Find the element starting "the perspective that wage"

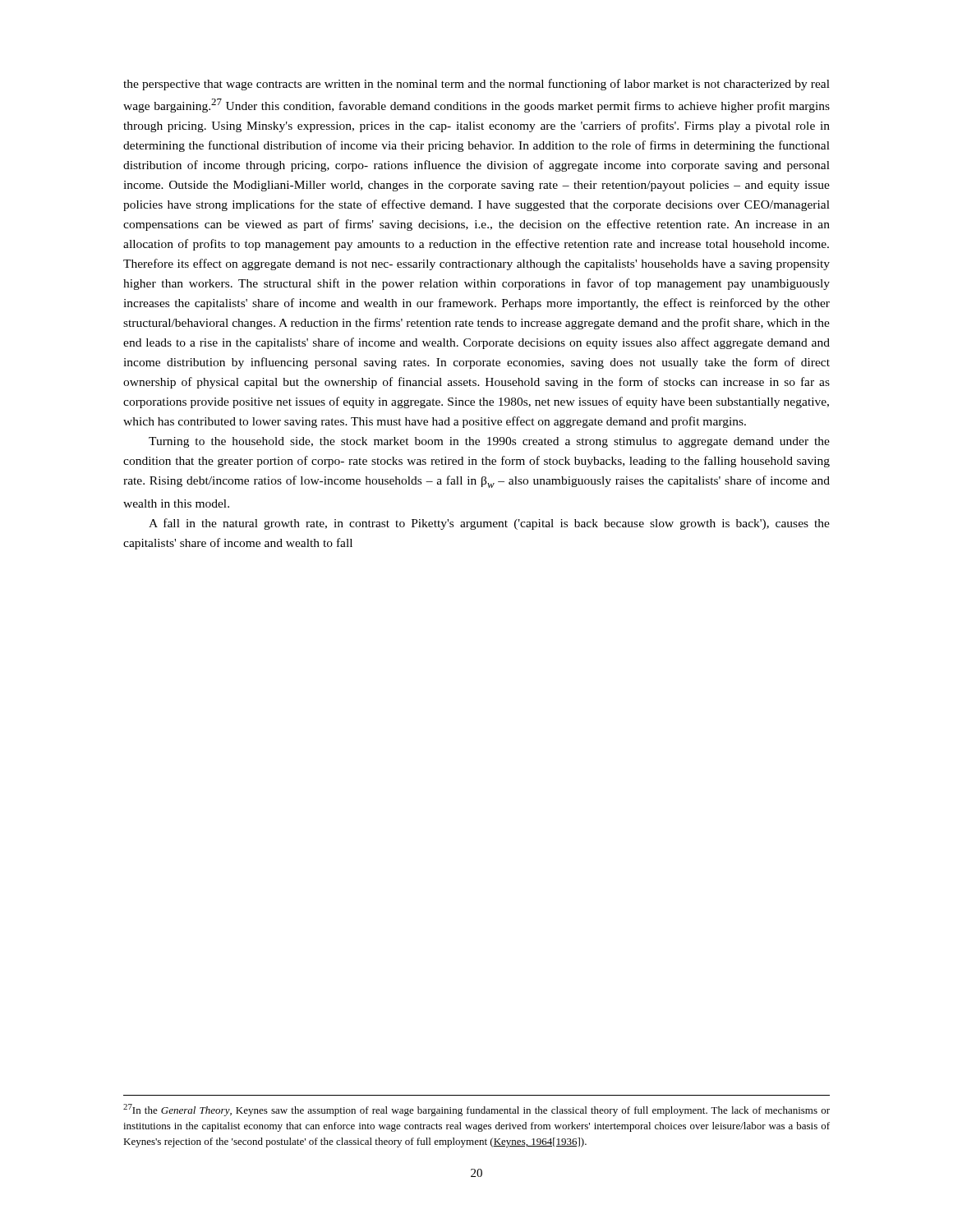click(x=476, y=313)
